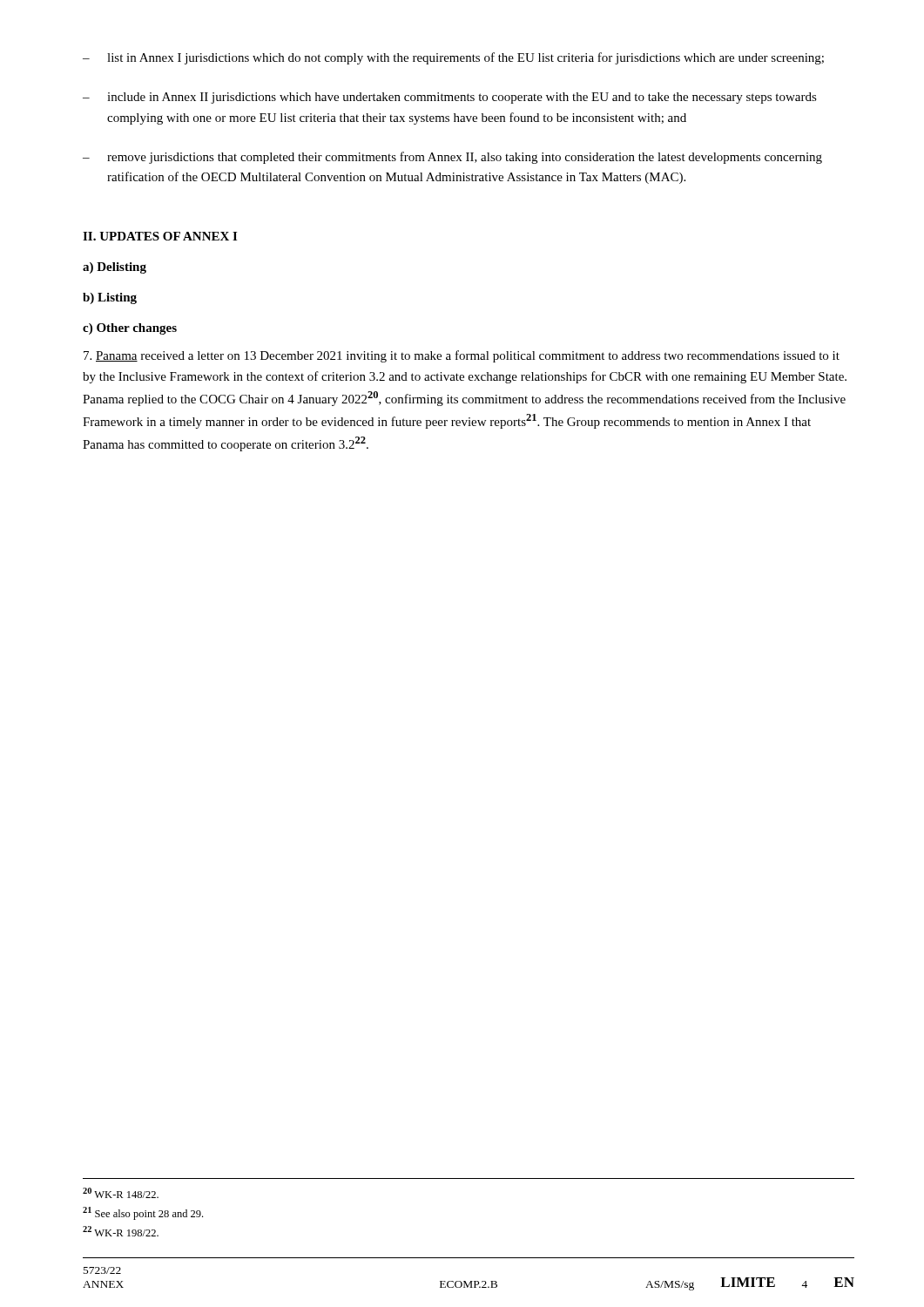The width and height of the screenshot is (924, 1307).
Task: Click where it says "c) Other changes"
Action: coord(130,328)
